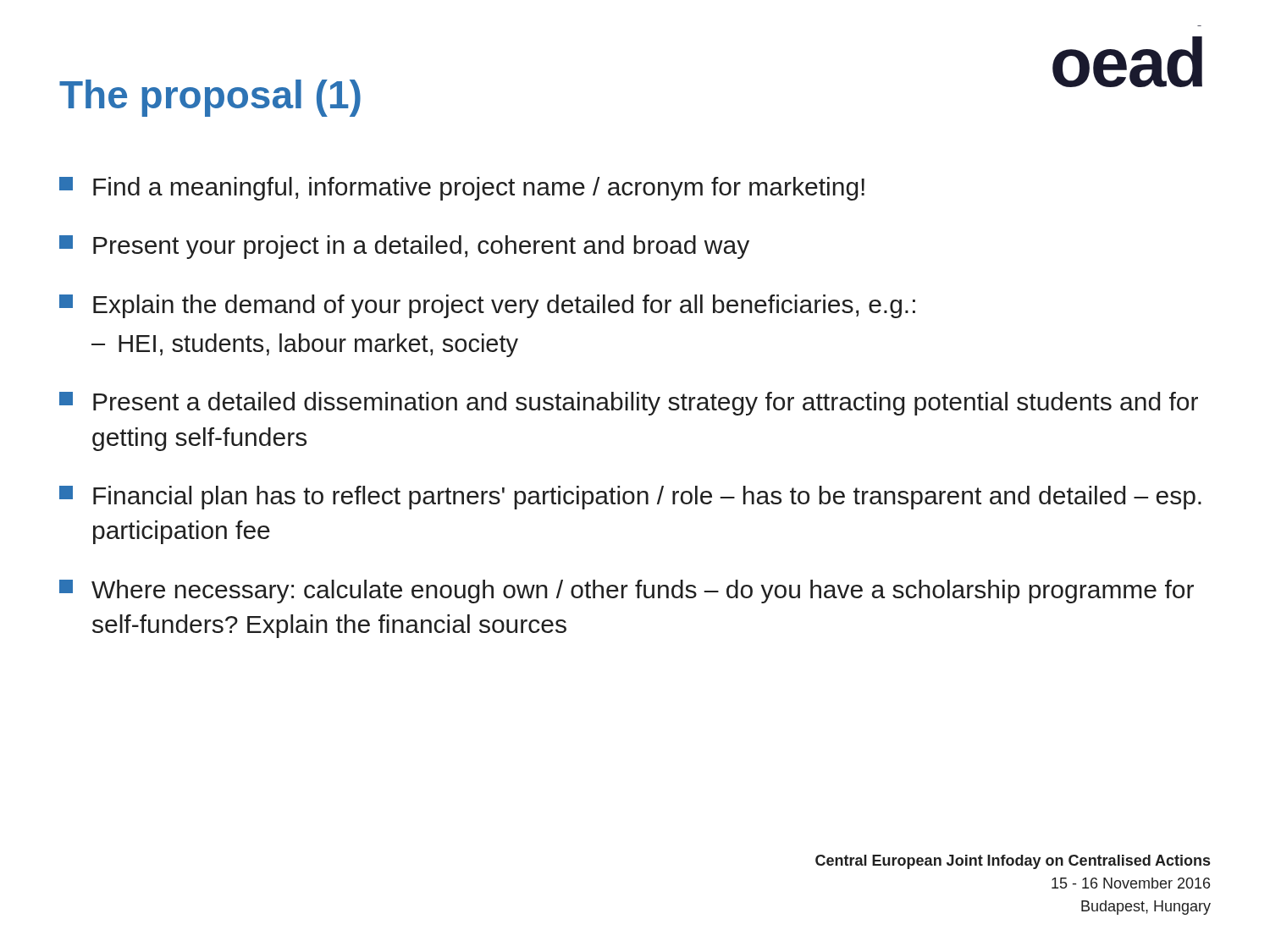This screenshot has width=1270, height=952.
Task: Click the passage that begins "Present a detailed dissemination and sustainability strategy"
Action: pos(635,419)
